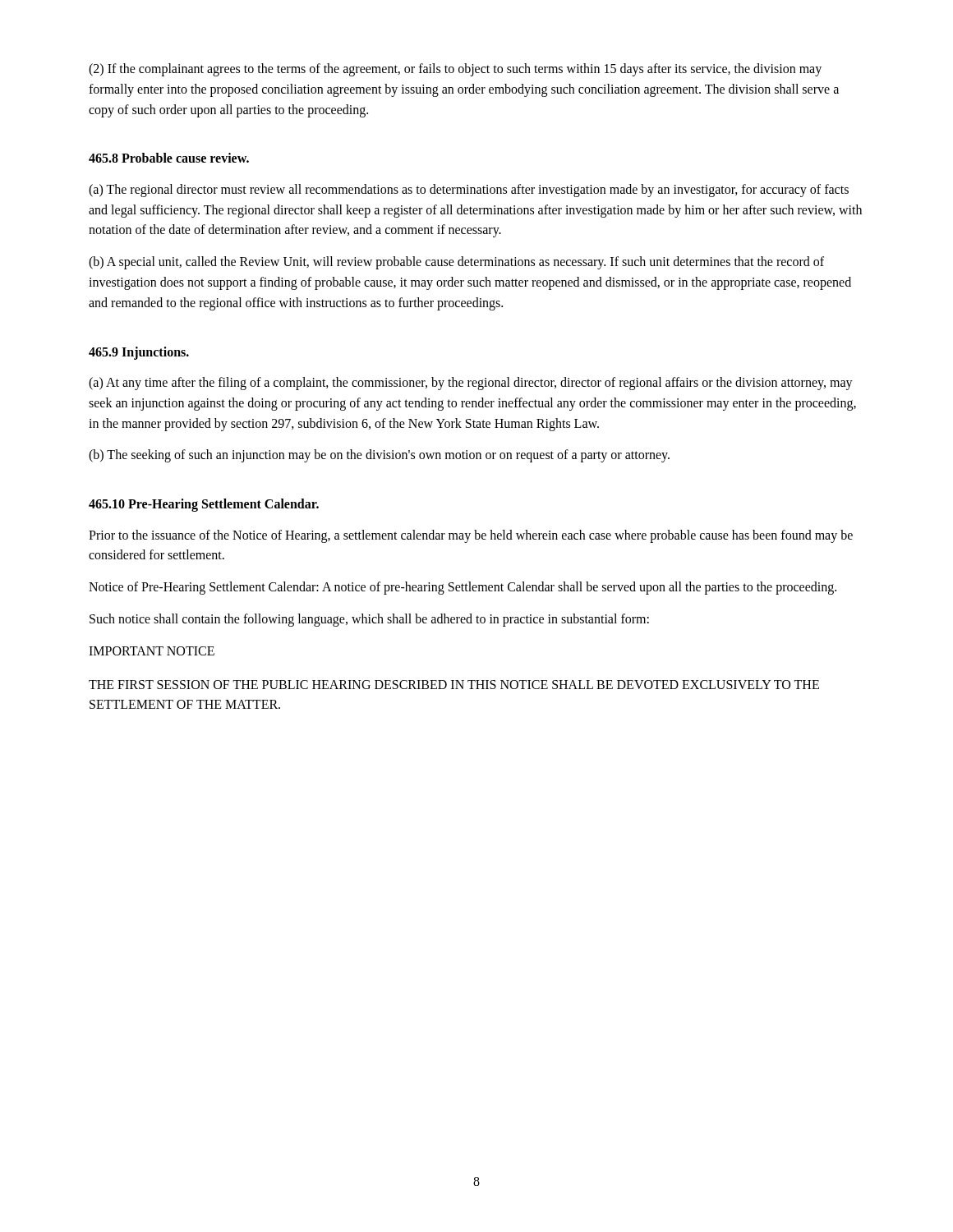Viewport: 953px width, 1232px height.
Task: Point to the block beginning "(a) The regional director must review"
Action: click(x=475, y=210)
